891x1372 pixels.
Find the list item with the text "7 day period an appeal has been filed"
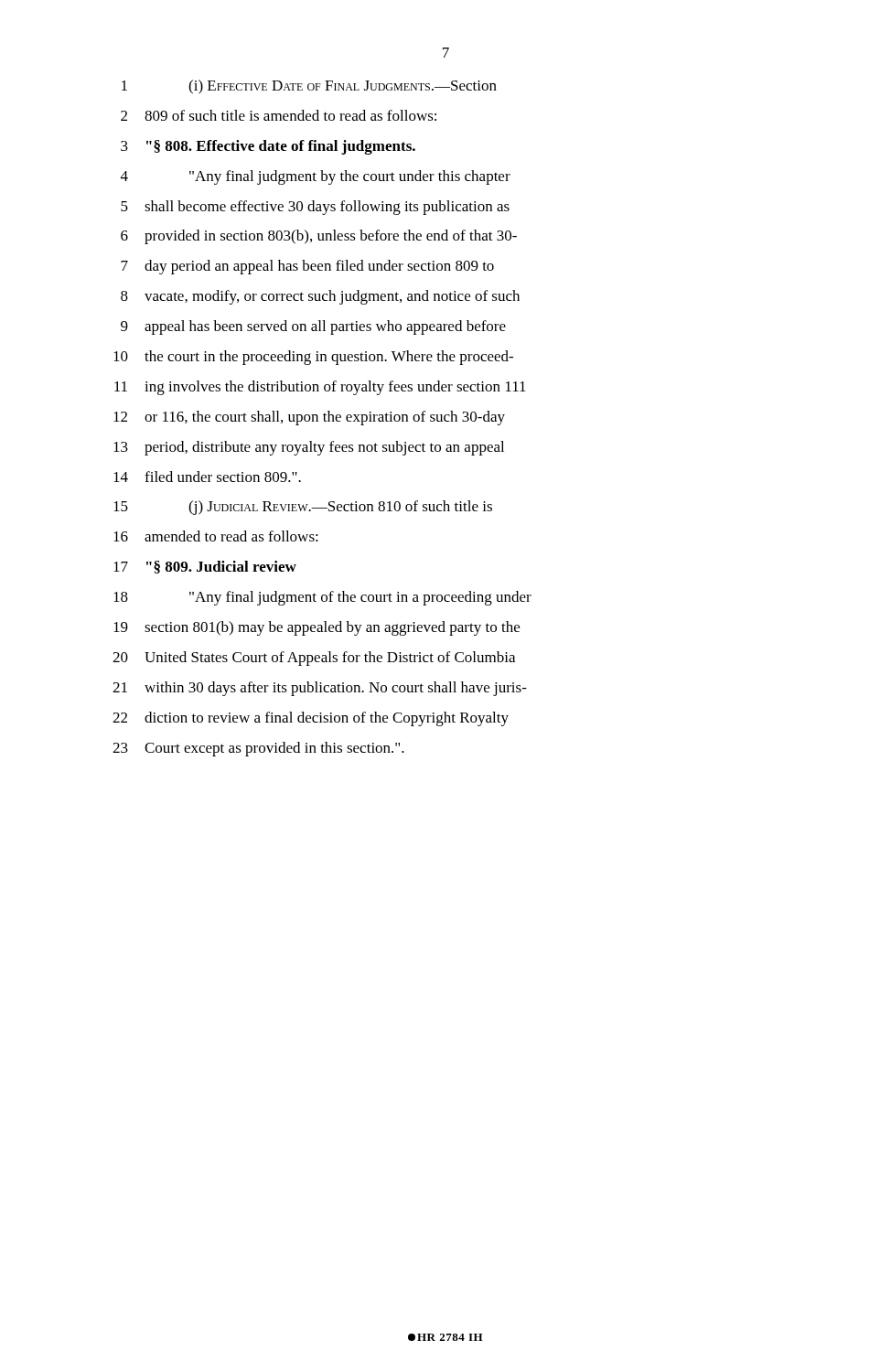coord(455,267)
